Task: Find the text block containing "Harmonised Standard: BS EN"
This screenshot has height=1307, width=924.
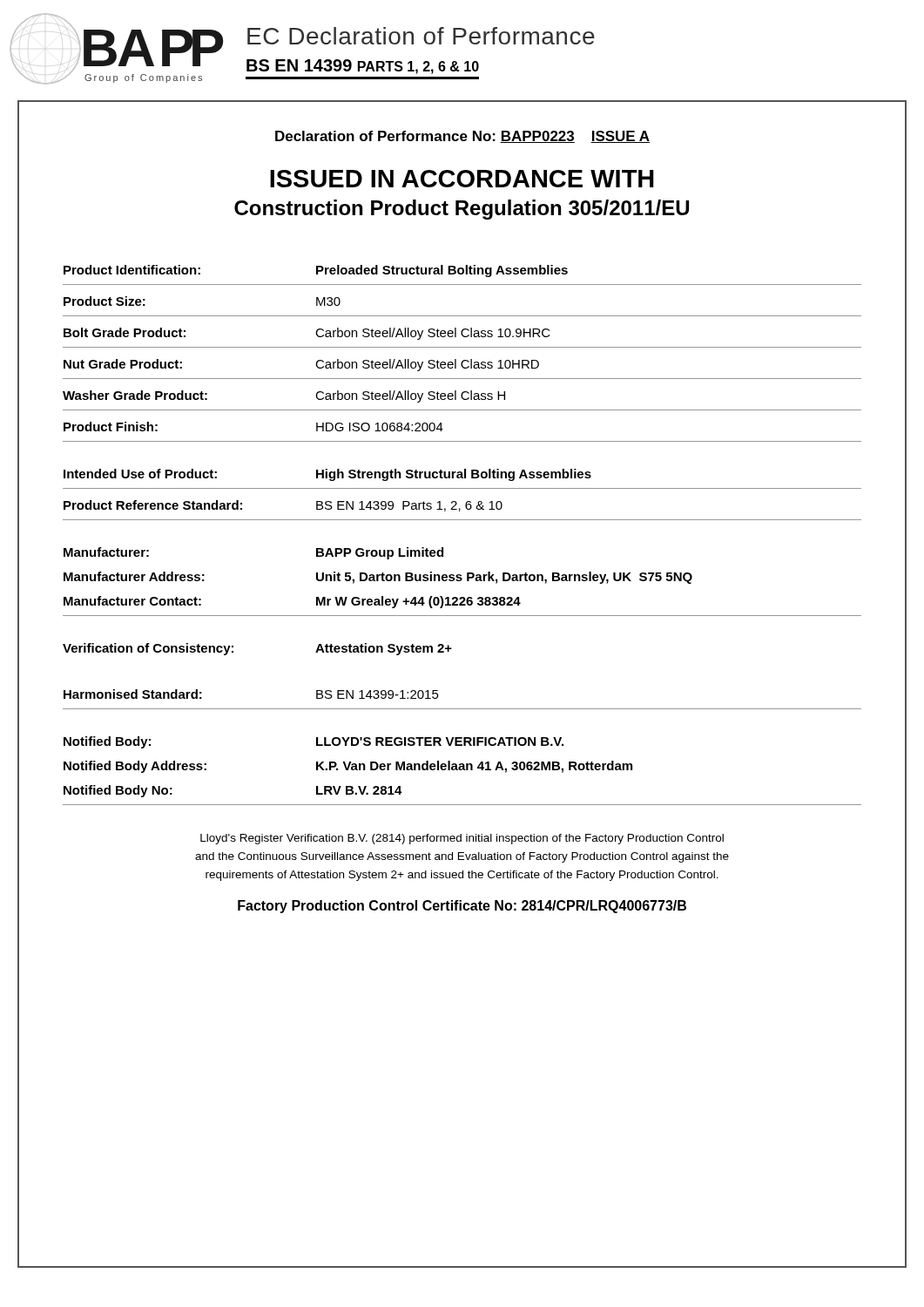Action: coord(134,693)
